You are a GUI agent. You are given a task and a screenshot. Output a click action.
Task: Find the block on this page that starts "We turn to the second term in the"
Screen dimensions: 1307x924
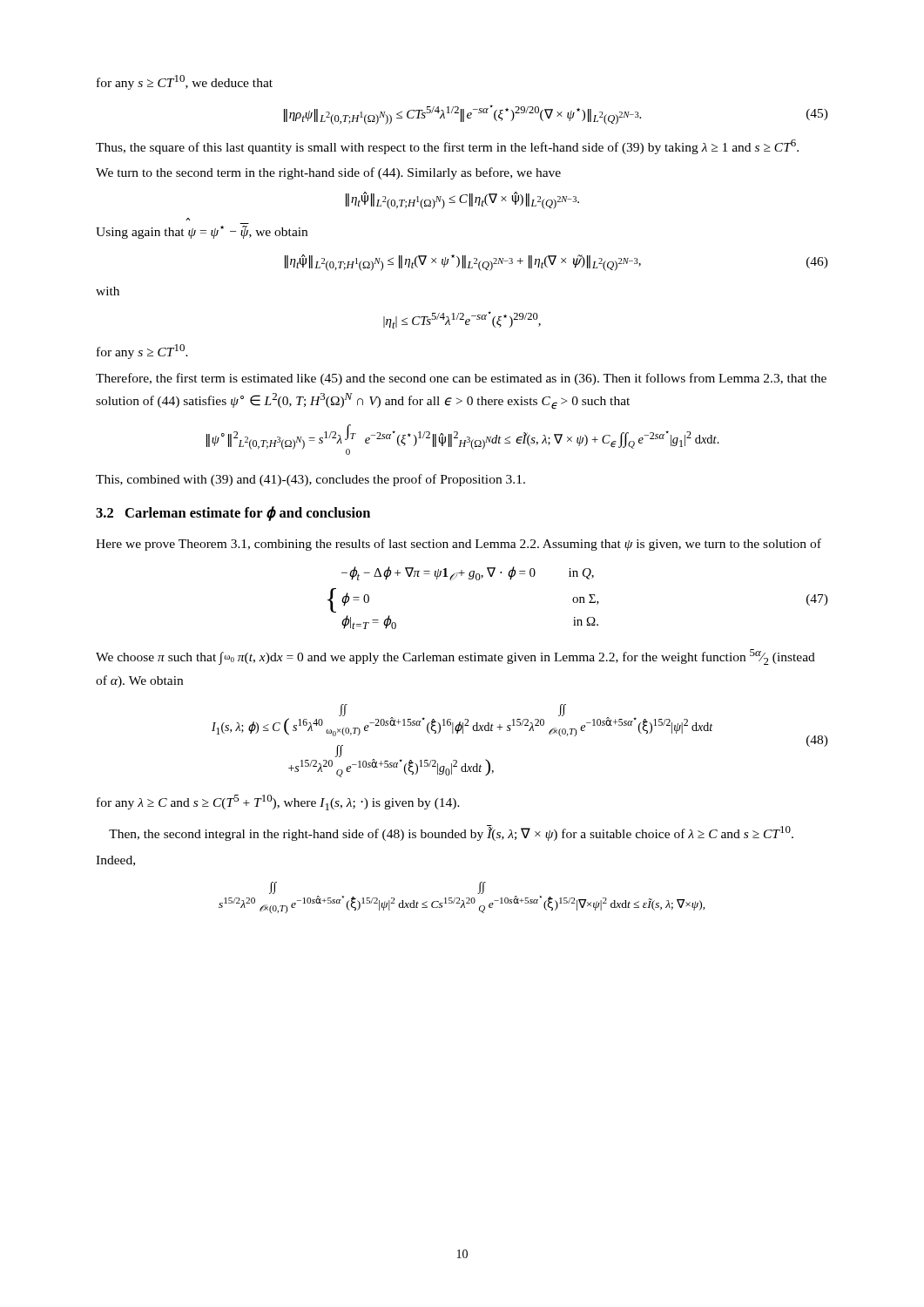pos(328,172)
